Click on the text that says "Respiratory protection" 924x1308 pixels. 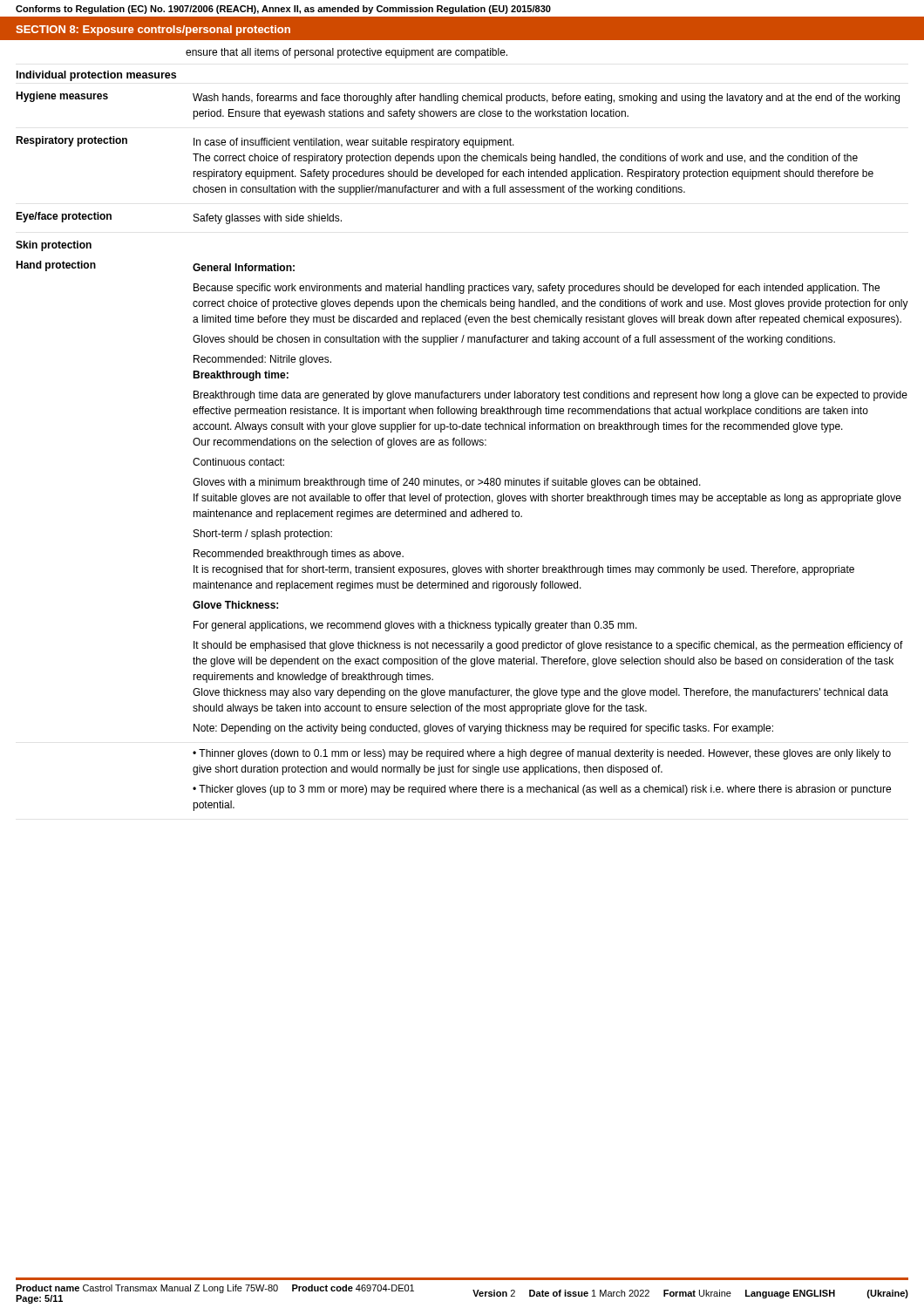(72, 140)
